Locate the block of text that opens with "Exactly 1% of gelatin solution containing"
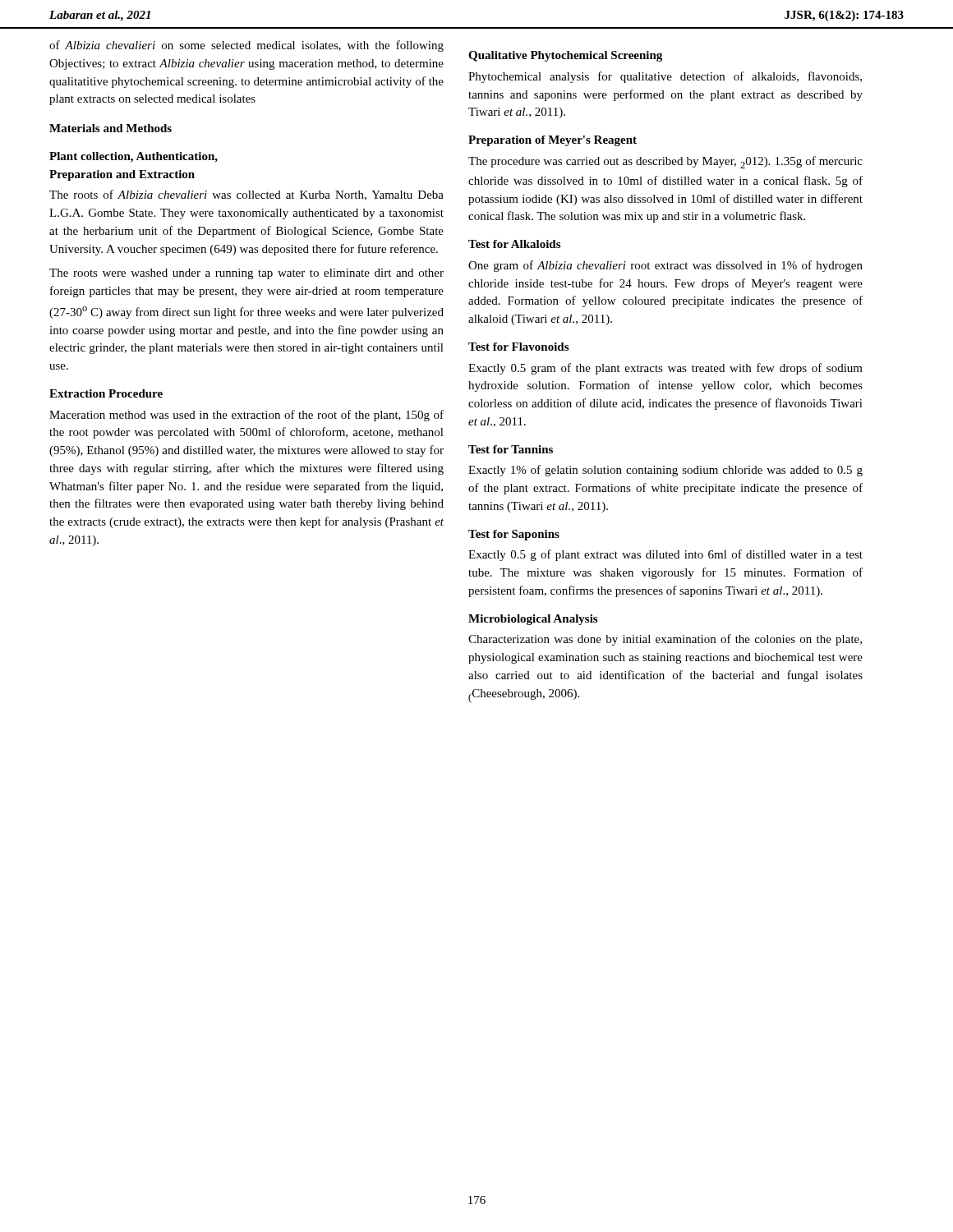 [665, 489]
